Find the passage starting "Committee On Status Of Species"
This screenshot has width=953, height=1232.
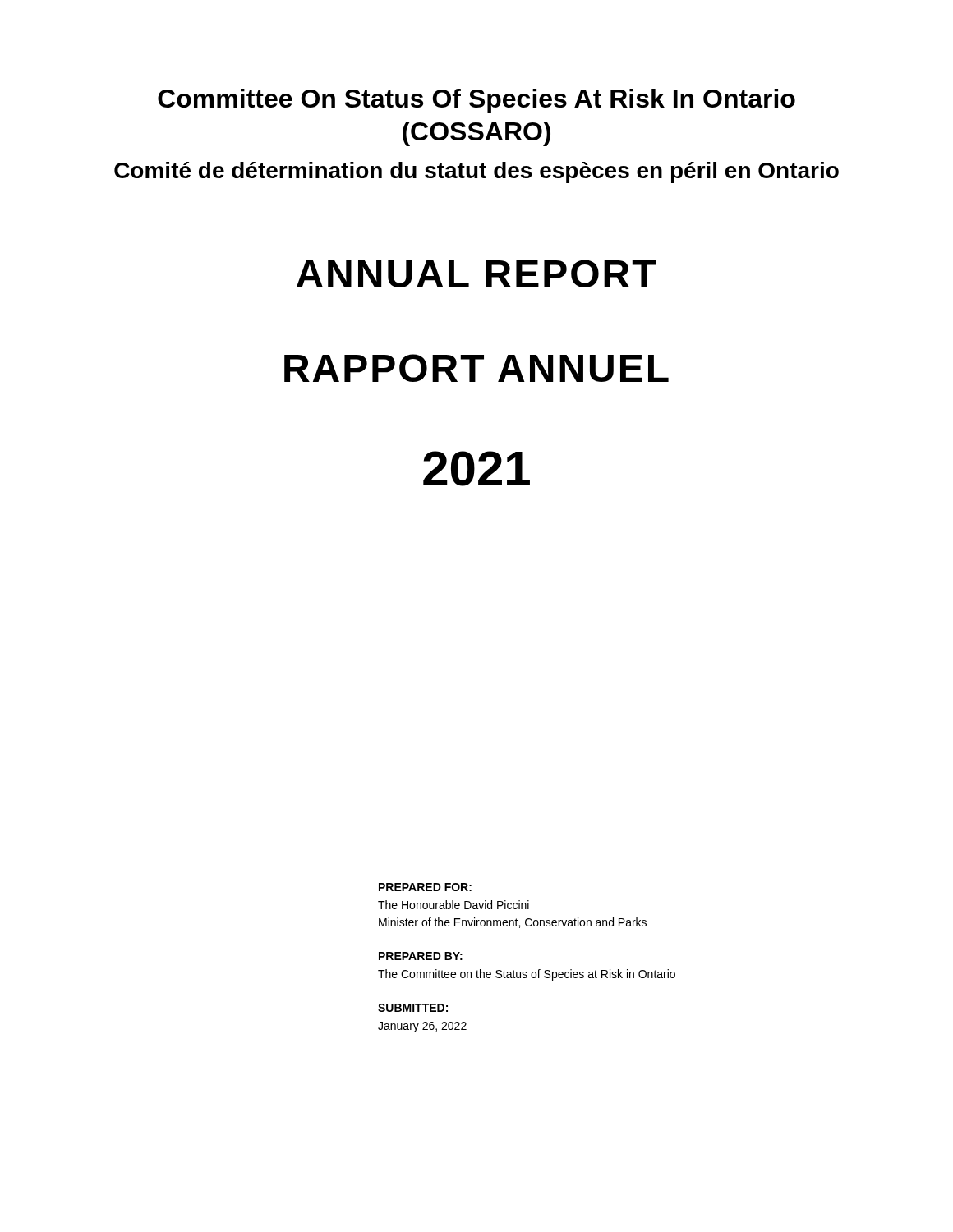(x=476, y=115)
